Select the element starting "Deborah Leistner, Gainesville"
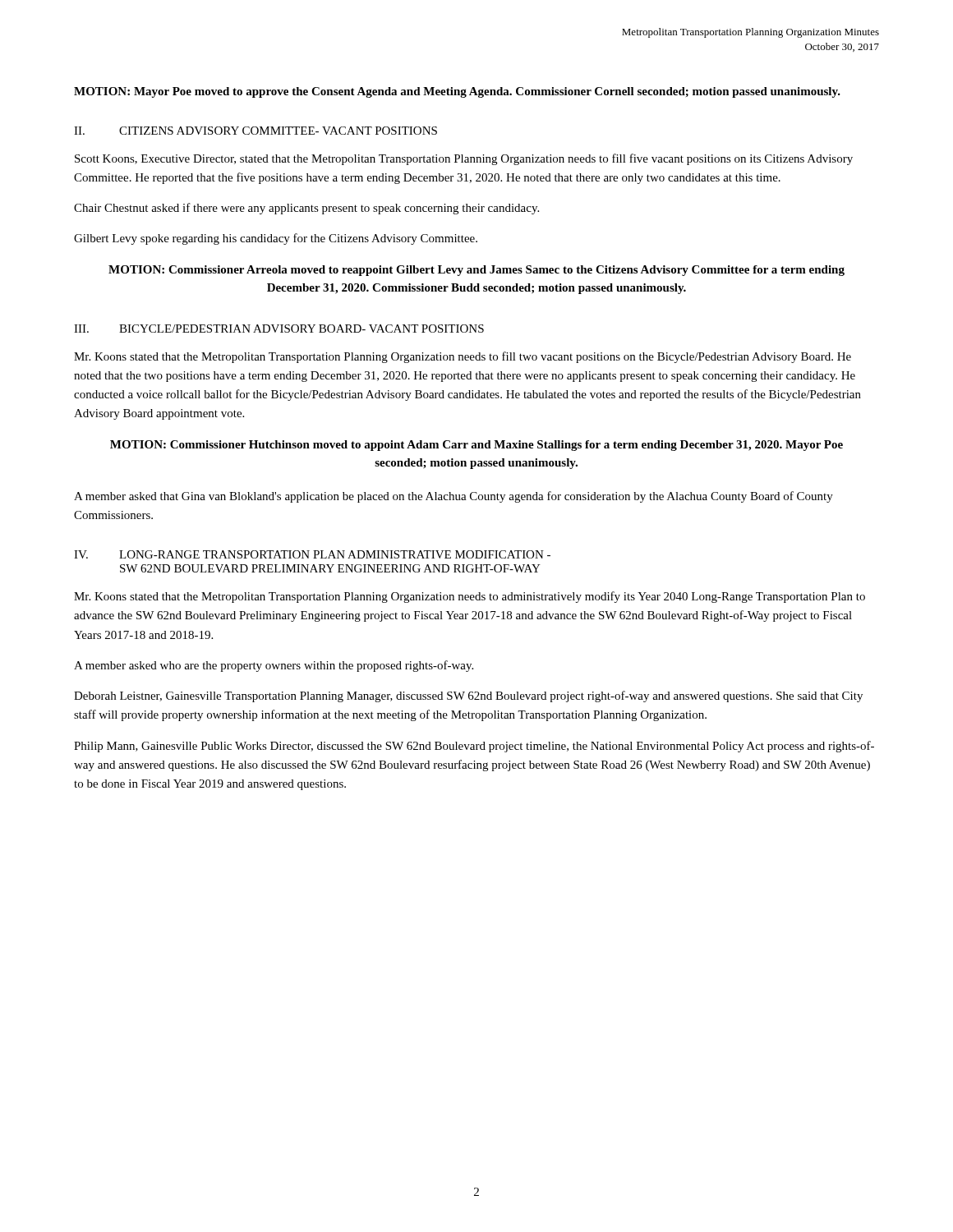This screenshot has height=1232, width=953. tap(468, 705)
